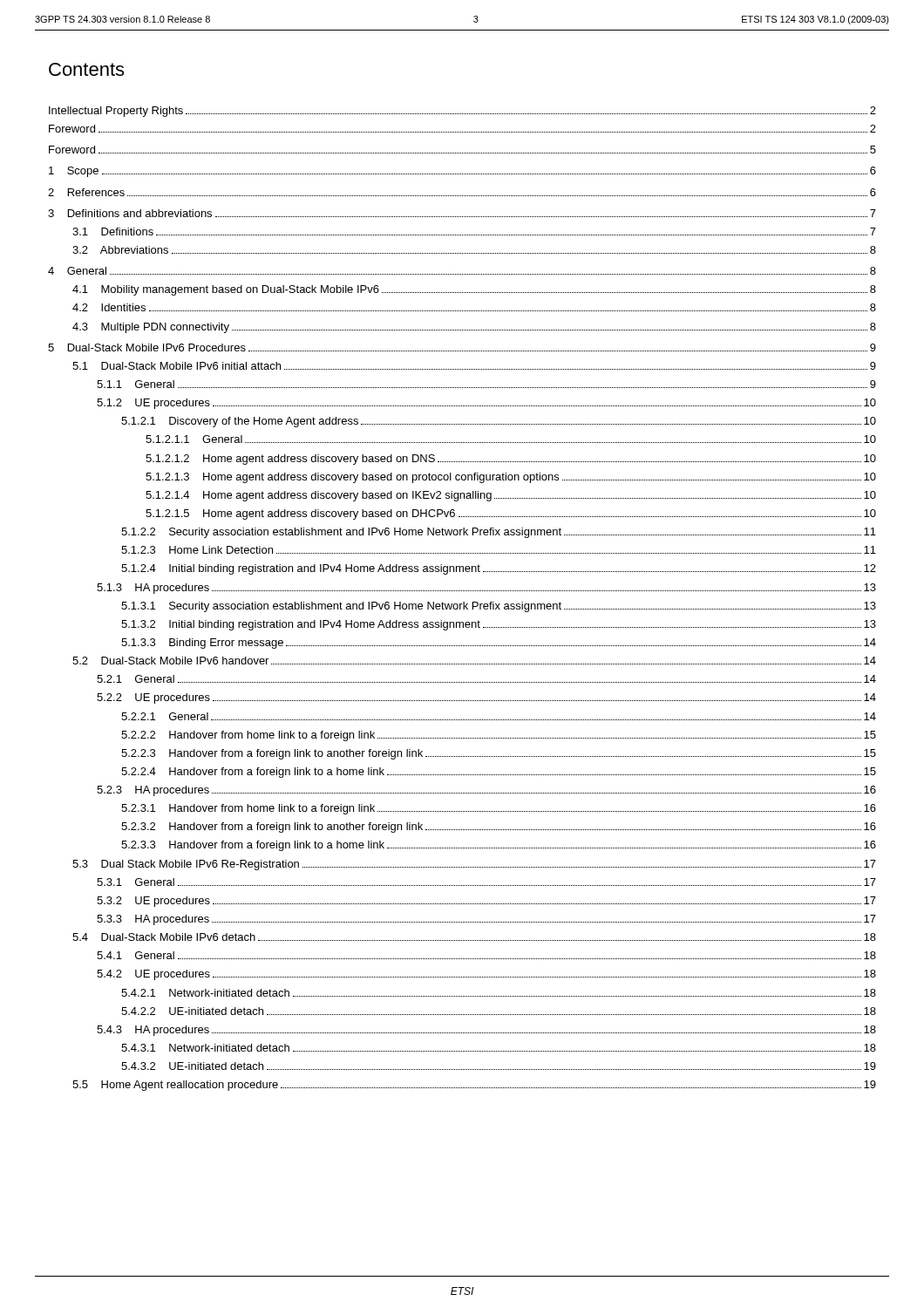Select the list item that says "5.1.2.1.5 Home agent"
The width and height of the screenshot is (924, 1308).
pyautogui.click(x=511, y=514)
